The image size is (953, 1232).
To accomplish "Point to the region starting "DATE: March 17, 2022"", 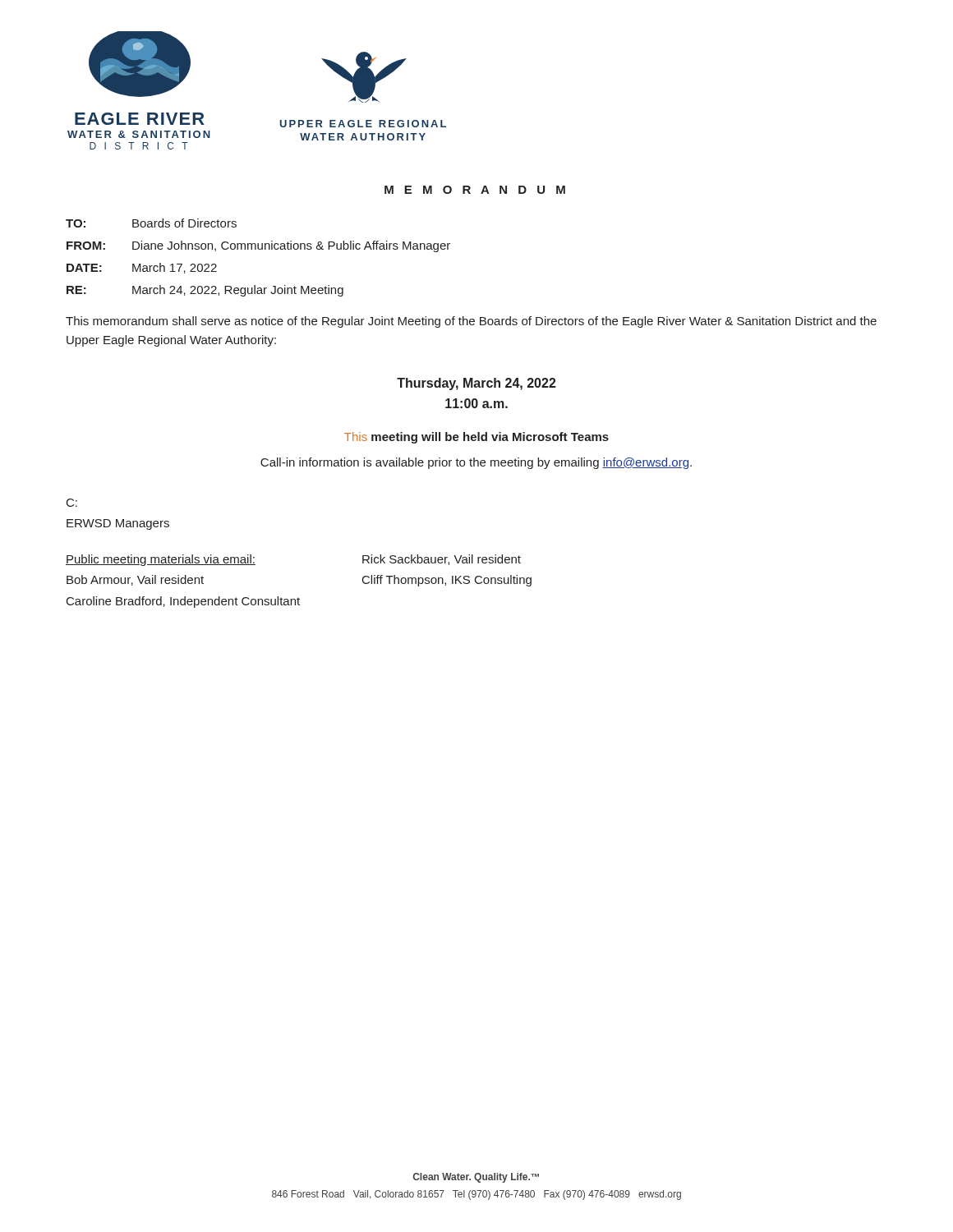I will tap(141, 267).
